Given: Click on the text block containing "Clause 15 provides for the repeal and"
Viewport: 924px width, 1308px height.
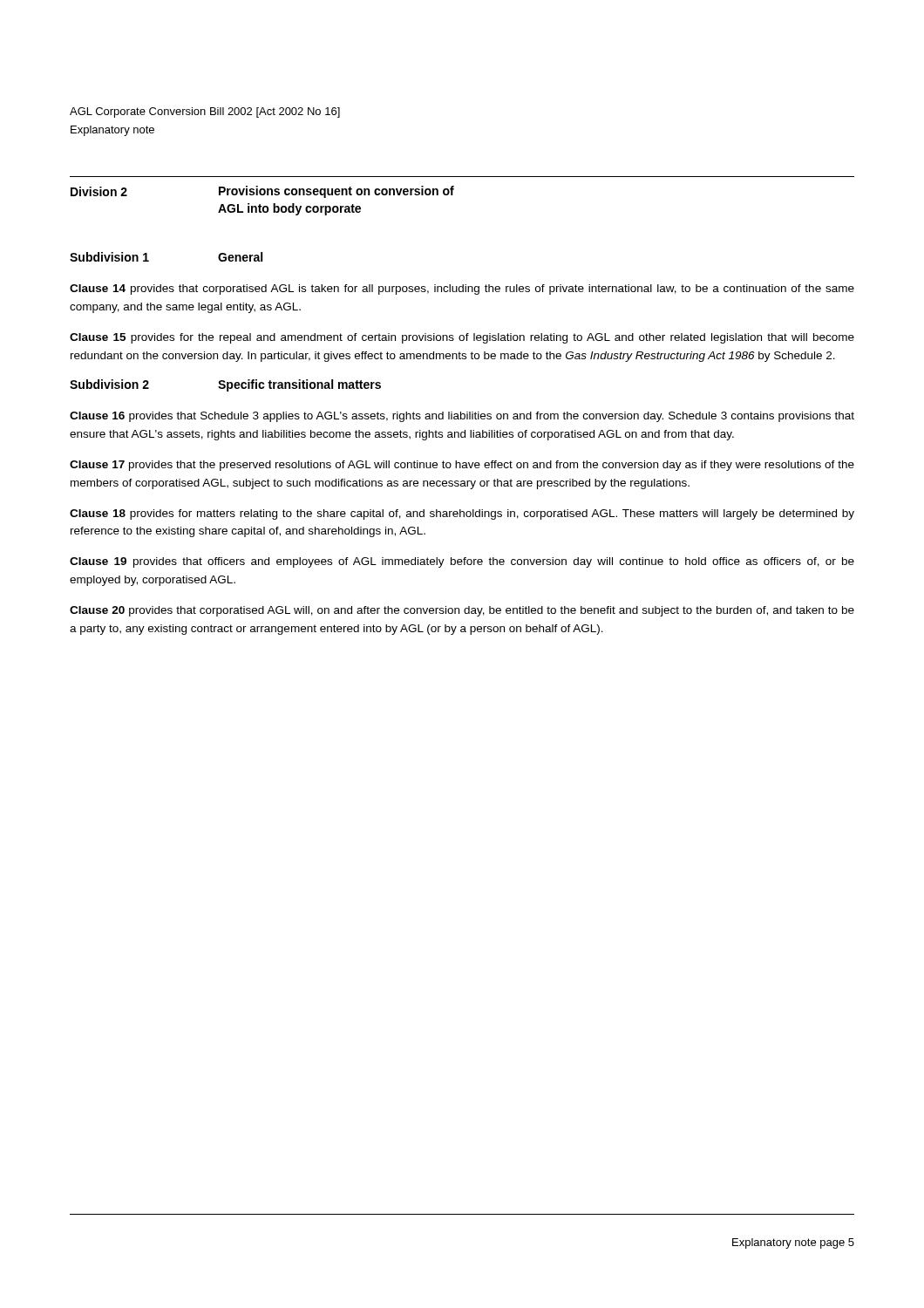Looking at the screenshot, I should pyautogui.click(x=462, y=346).
